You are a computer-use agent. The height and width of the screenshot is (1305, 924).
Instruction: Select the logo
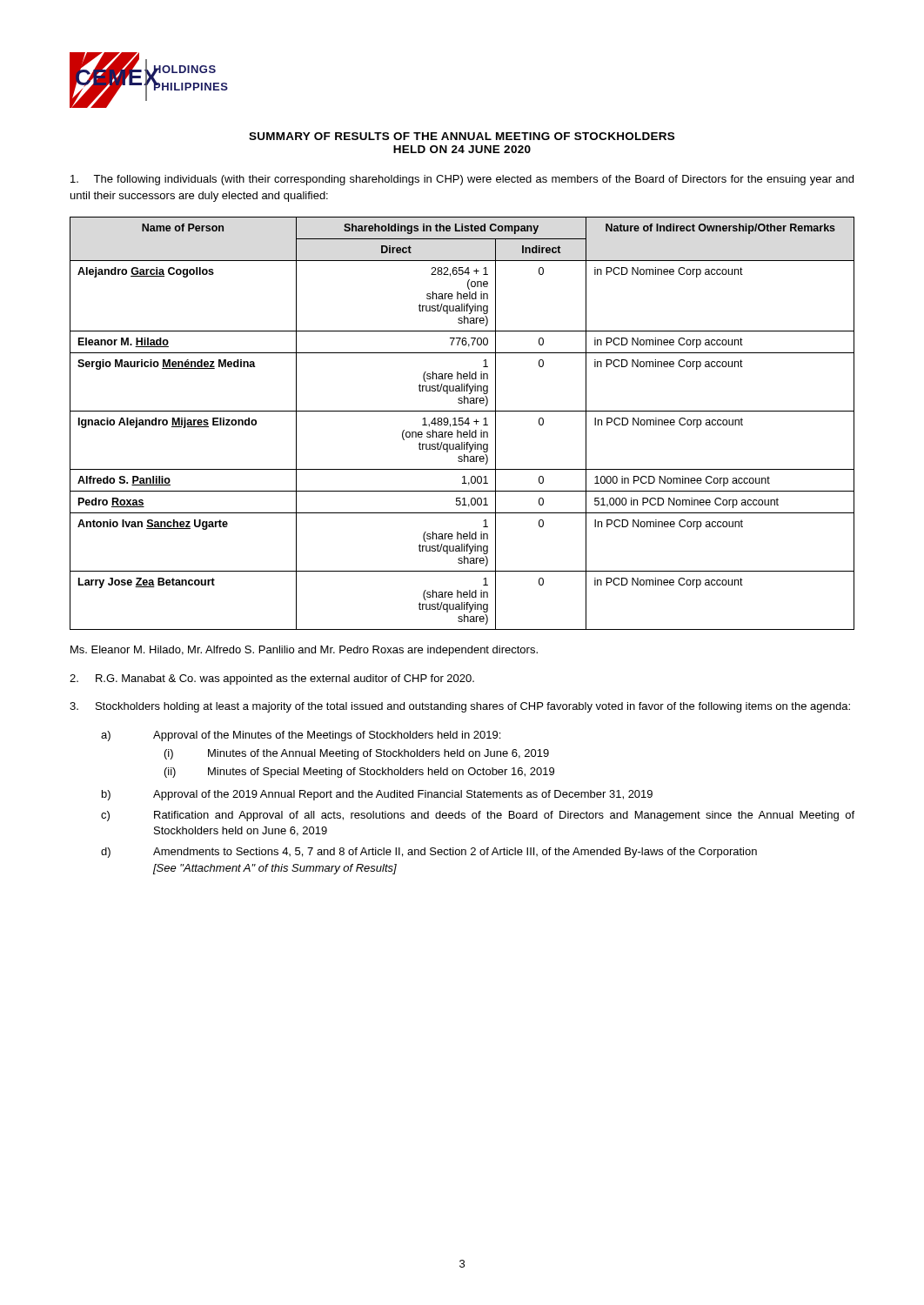point(462,81)
